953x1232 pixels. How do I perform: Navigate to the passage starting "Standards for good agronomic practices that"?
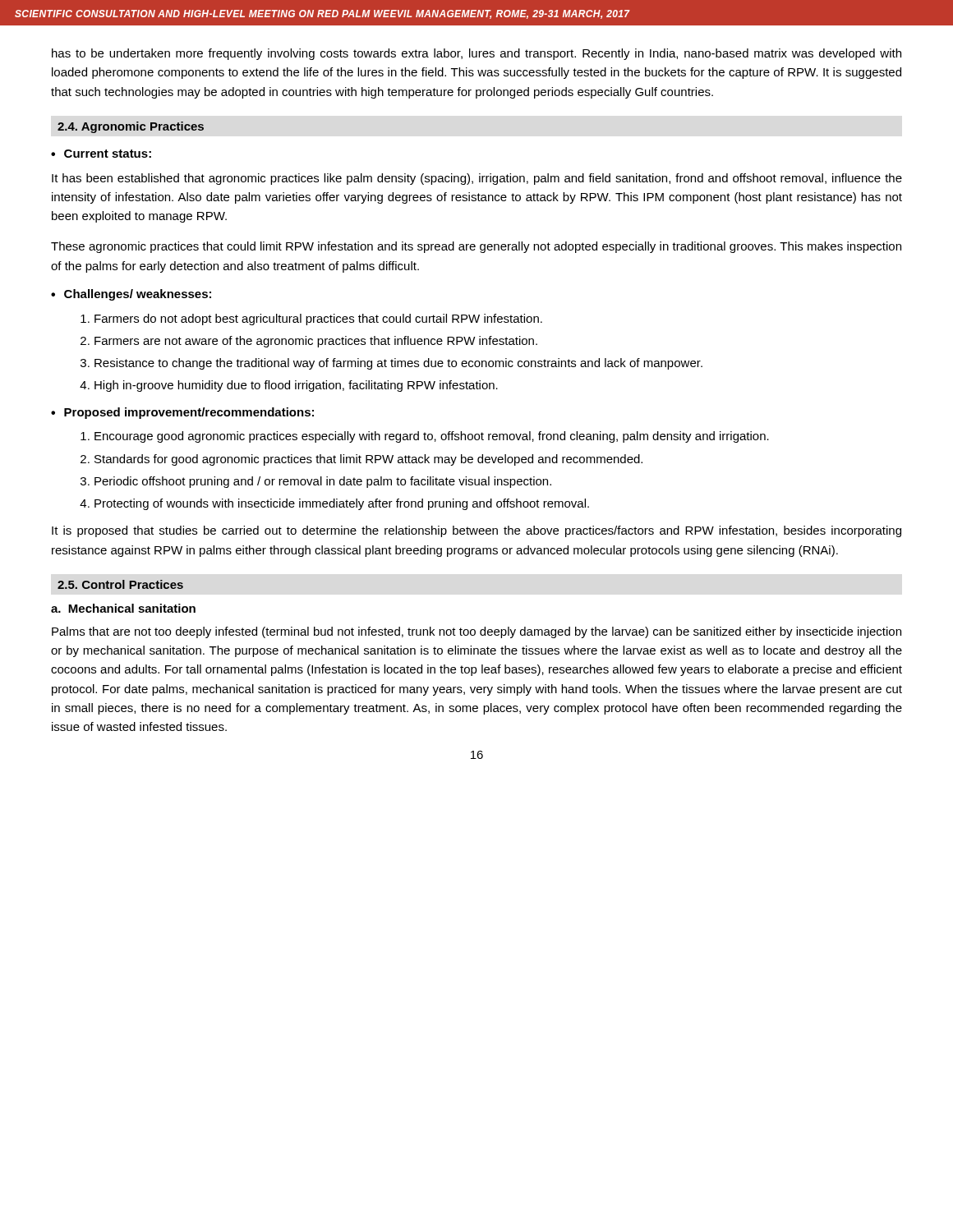(x=369, y=458)
